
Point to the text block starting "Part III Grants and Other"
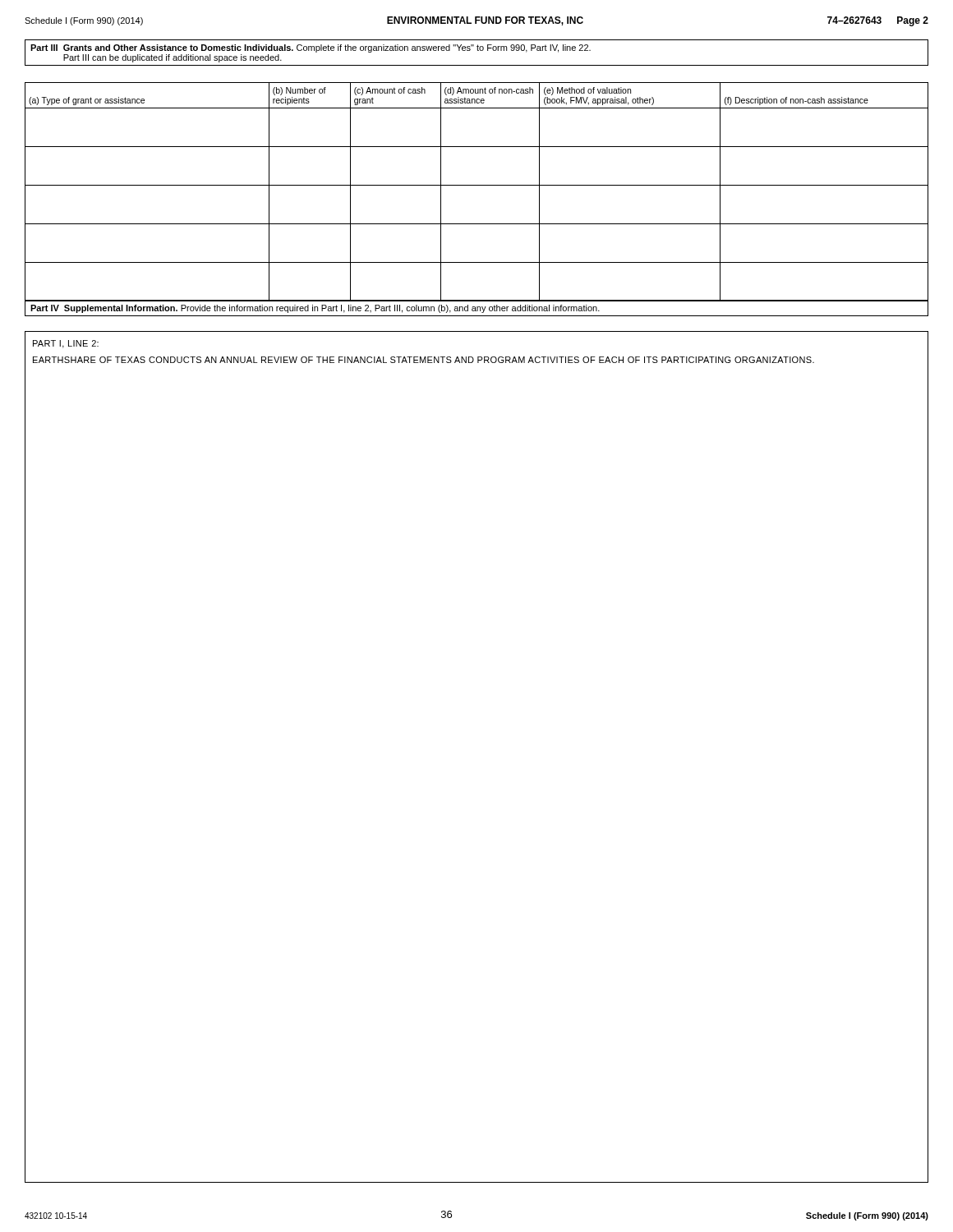311,53
